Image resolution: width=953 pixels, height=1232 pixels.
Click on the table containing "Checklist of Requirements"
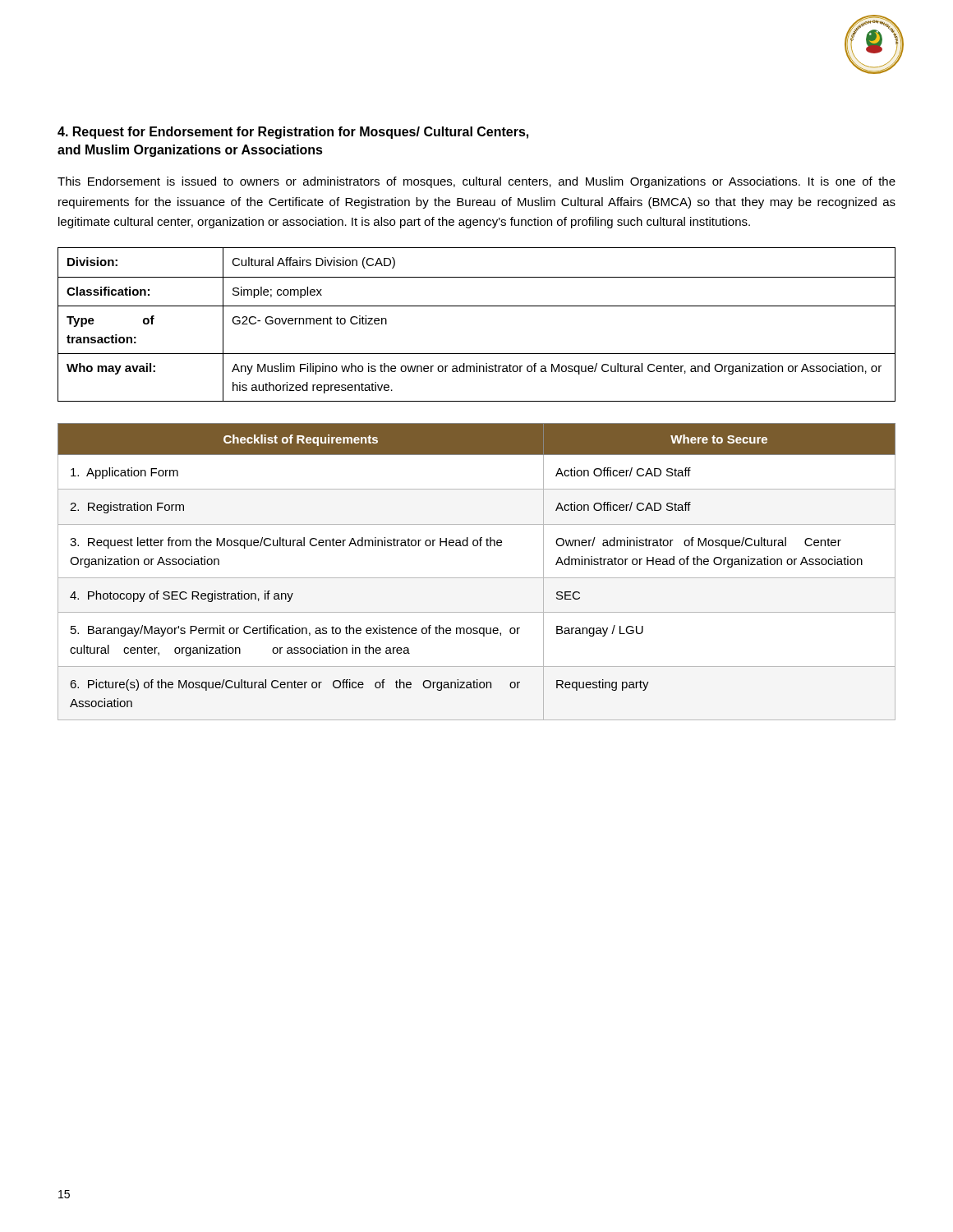[476, 572]
